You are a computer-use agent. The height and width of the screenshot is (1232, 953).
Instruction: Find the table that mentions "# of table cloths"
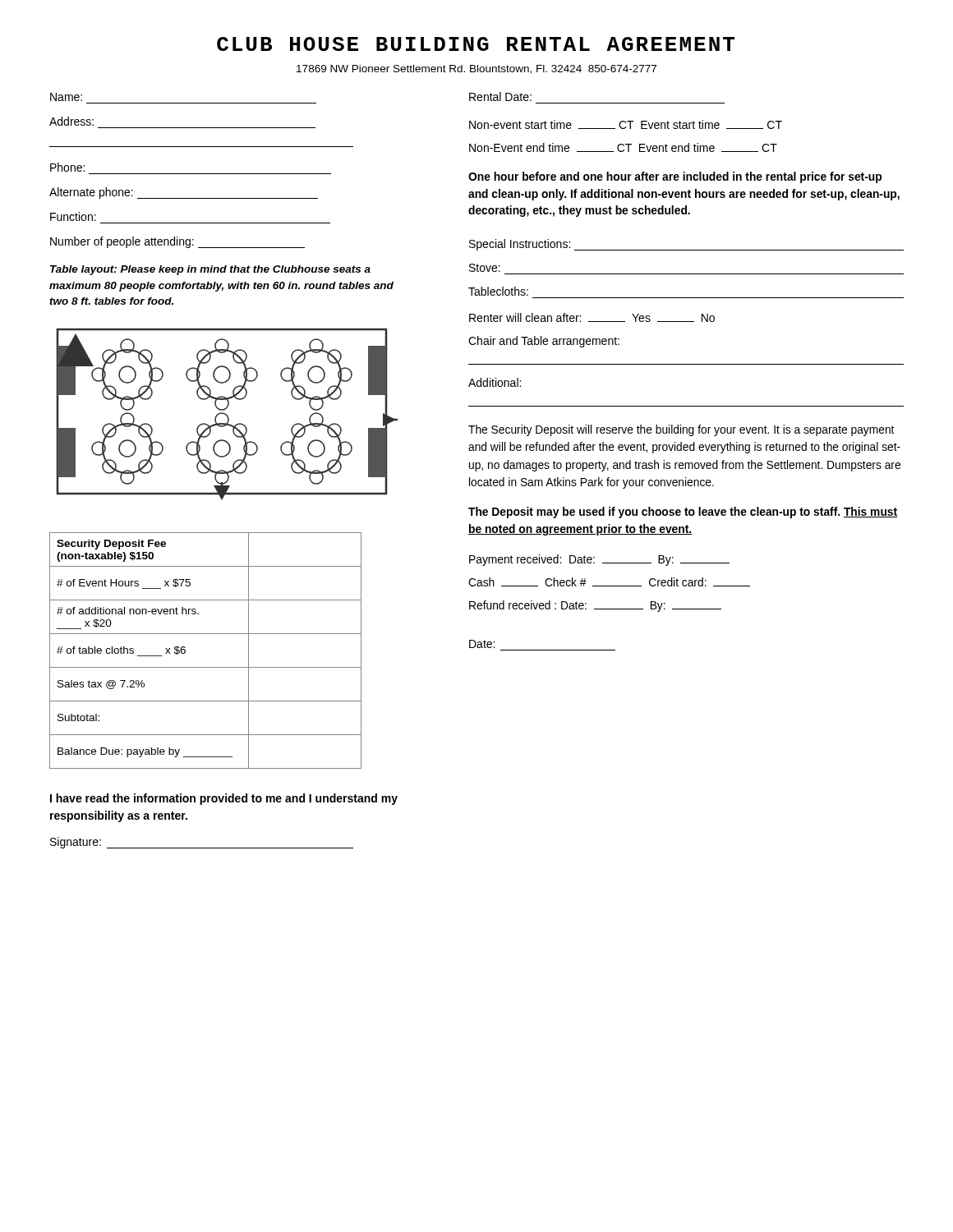(246, 650)
